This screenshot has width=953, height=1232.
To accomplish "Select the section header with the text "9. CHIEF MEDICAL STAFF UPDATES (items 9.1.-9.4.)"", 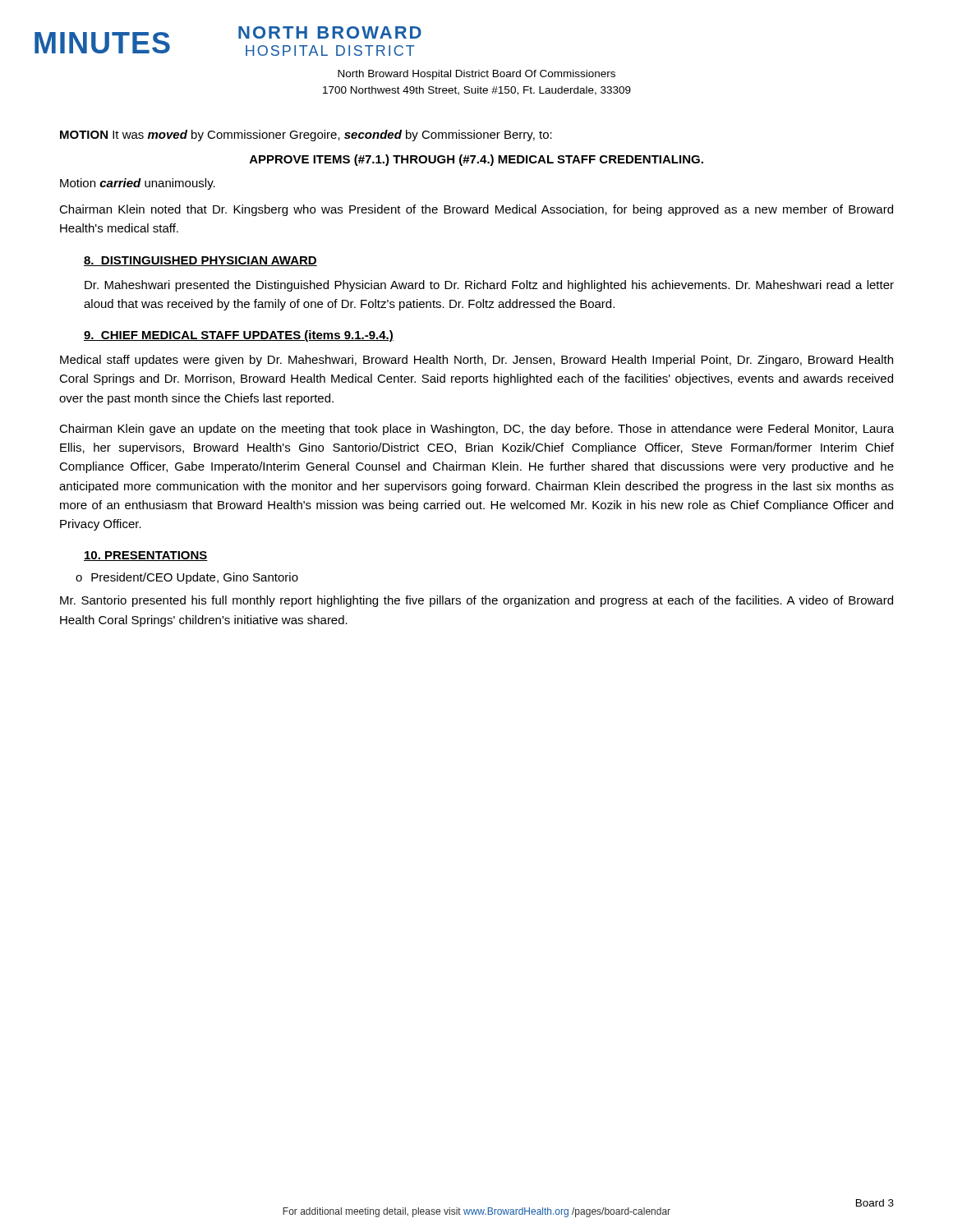I will (239, 335).
